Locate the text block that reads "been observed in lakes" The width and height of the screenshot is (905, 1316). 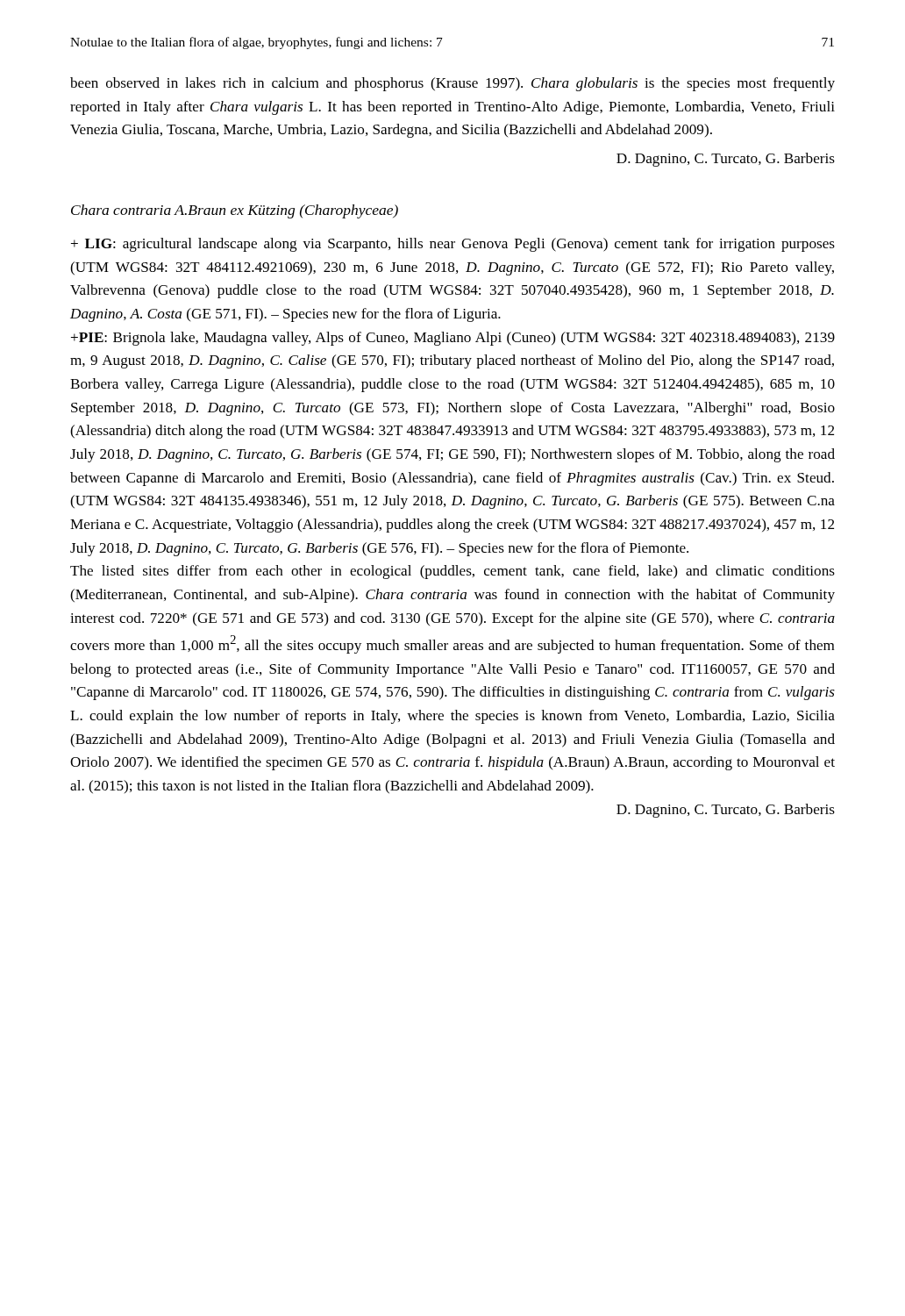click(452, 121)
